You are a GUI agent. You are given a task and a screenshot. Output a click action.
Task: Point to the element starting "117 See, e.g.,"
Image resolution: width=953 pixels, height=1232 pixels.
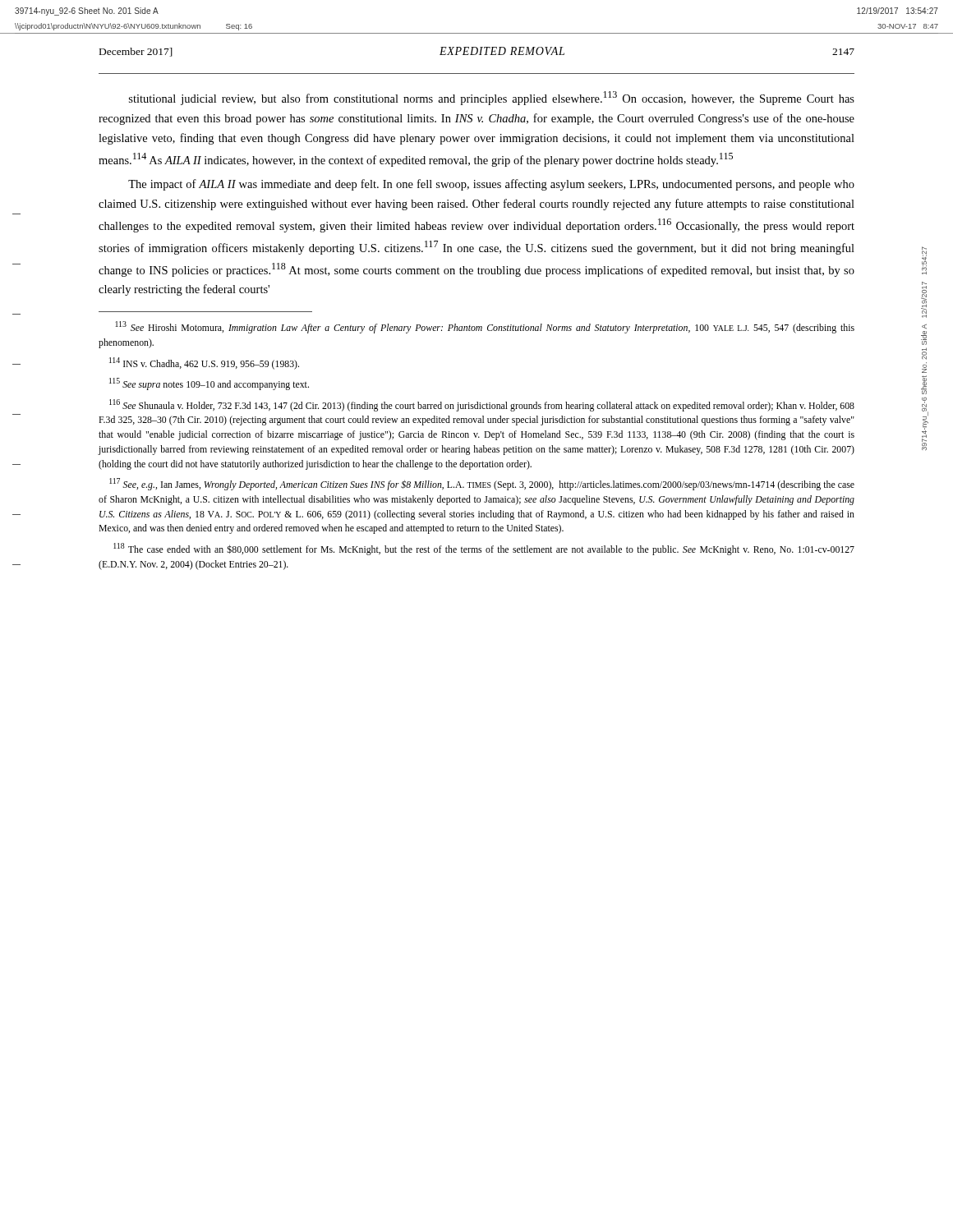point(476,505)
